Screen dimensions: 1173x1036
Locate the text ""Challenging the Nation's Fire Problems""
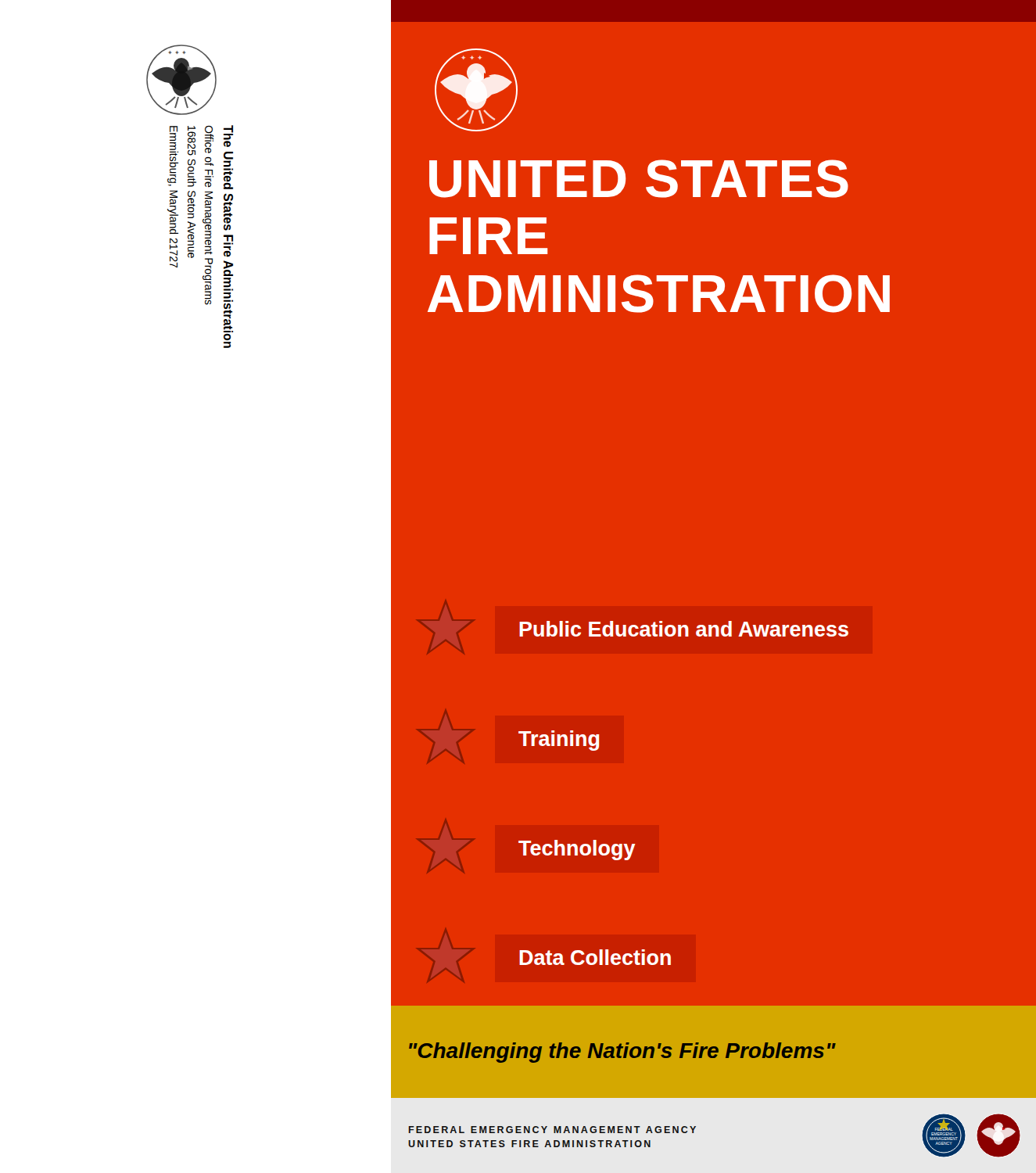click(x=621, y=1051)
